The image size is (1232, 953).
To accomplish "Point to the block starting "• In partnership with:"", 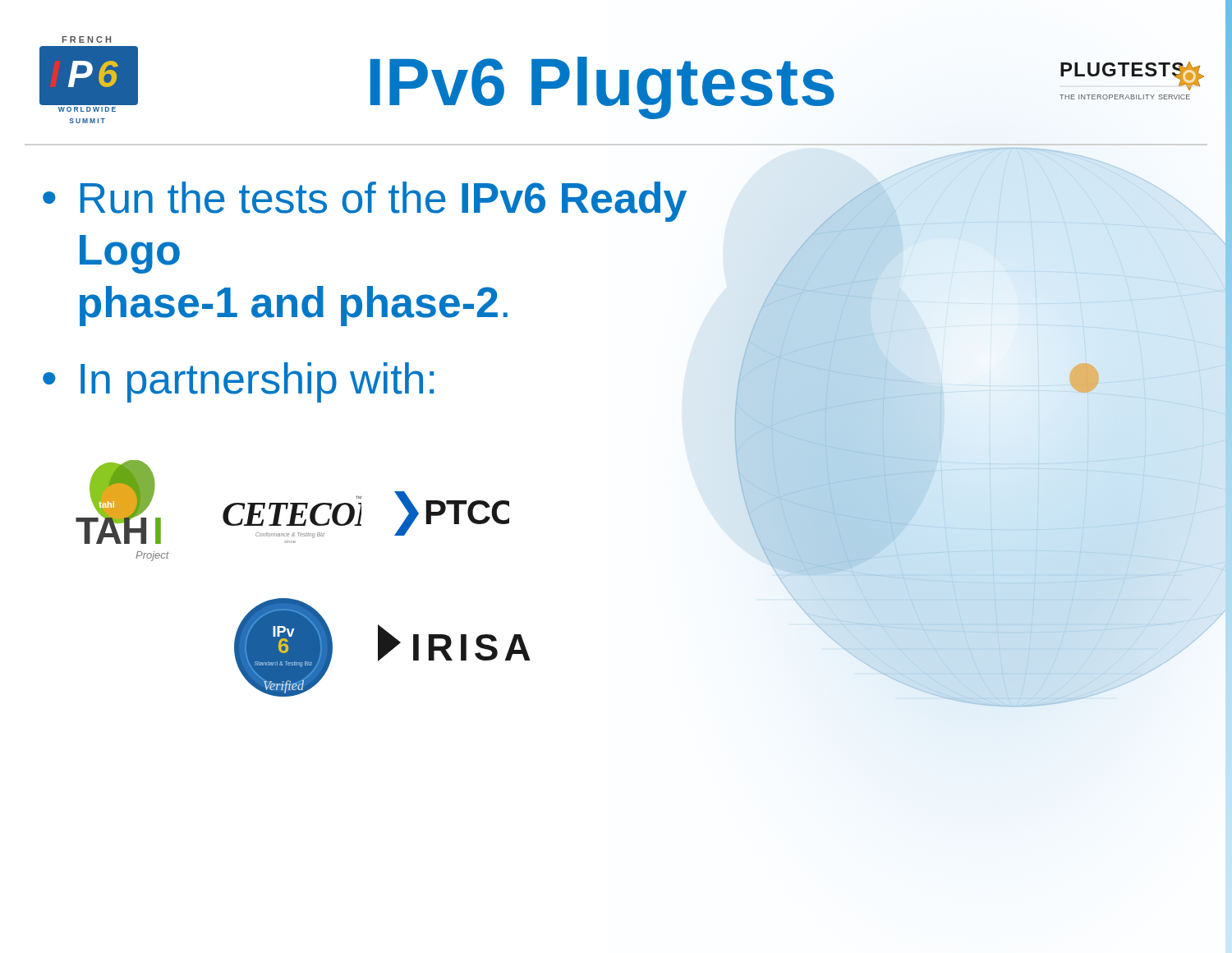I will pos(239,379).
